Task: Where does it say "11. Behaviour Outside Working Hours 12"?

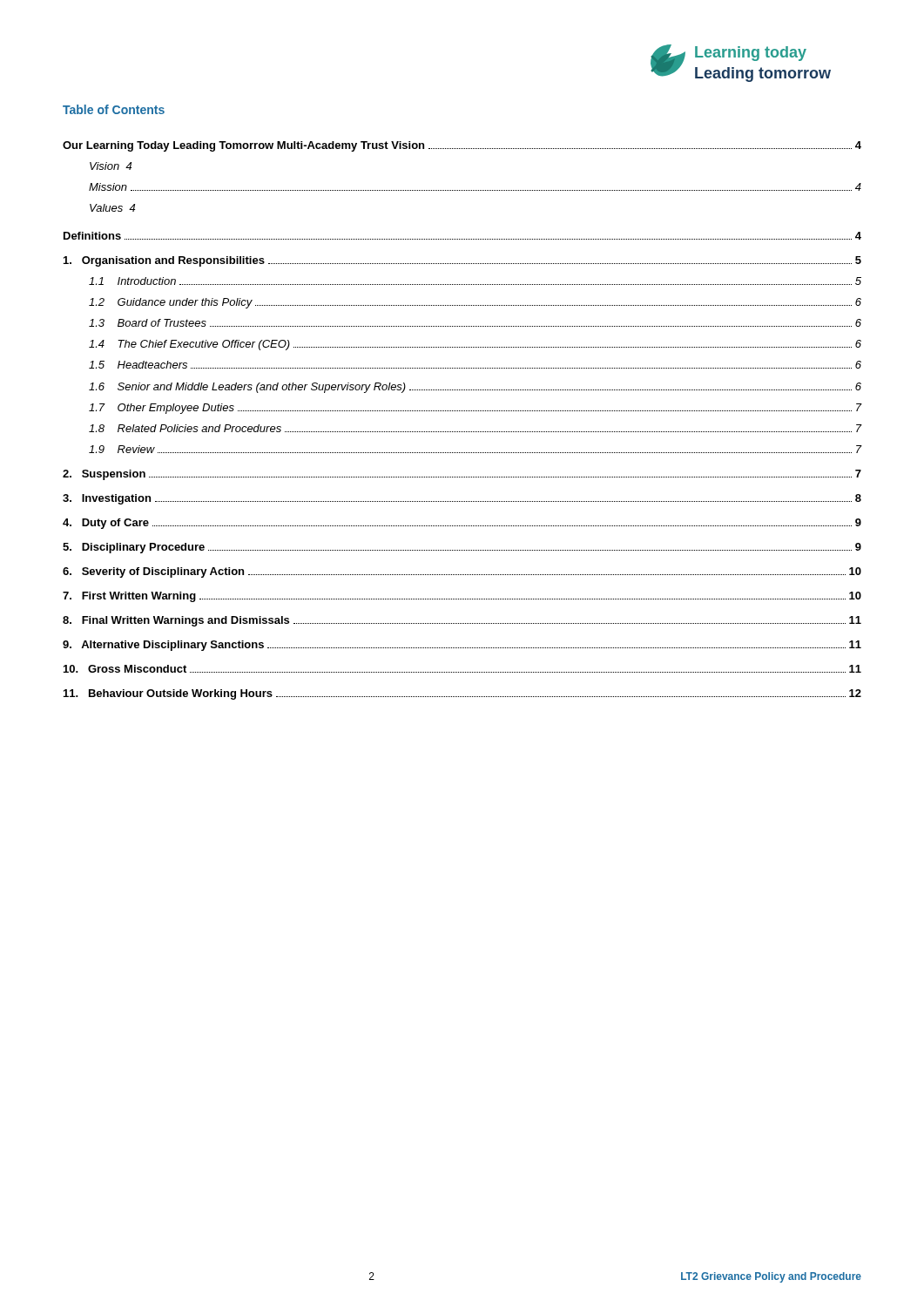Action: (462, 694)
